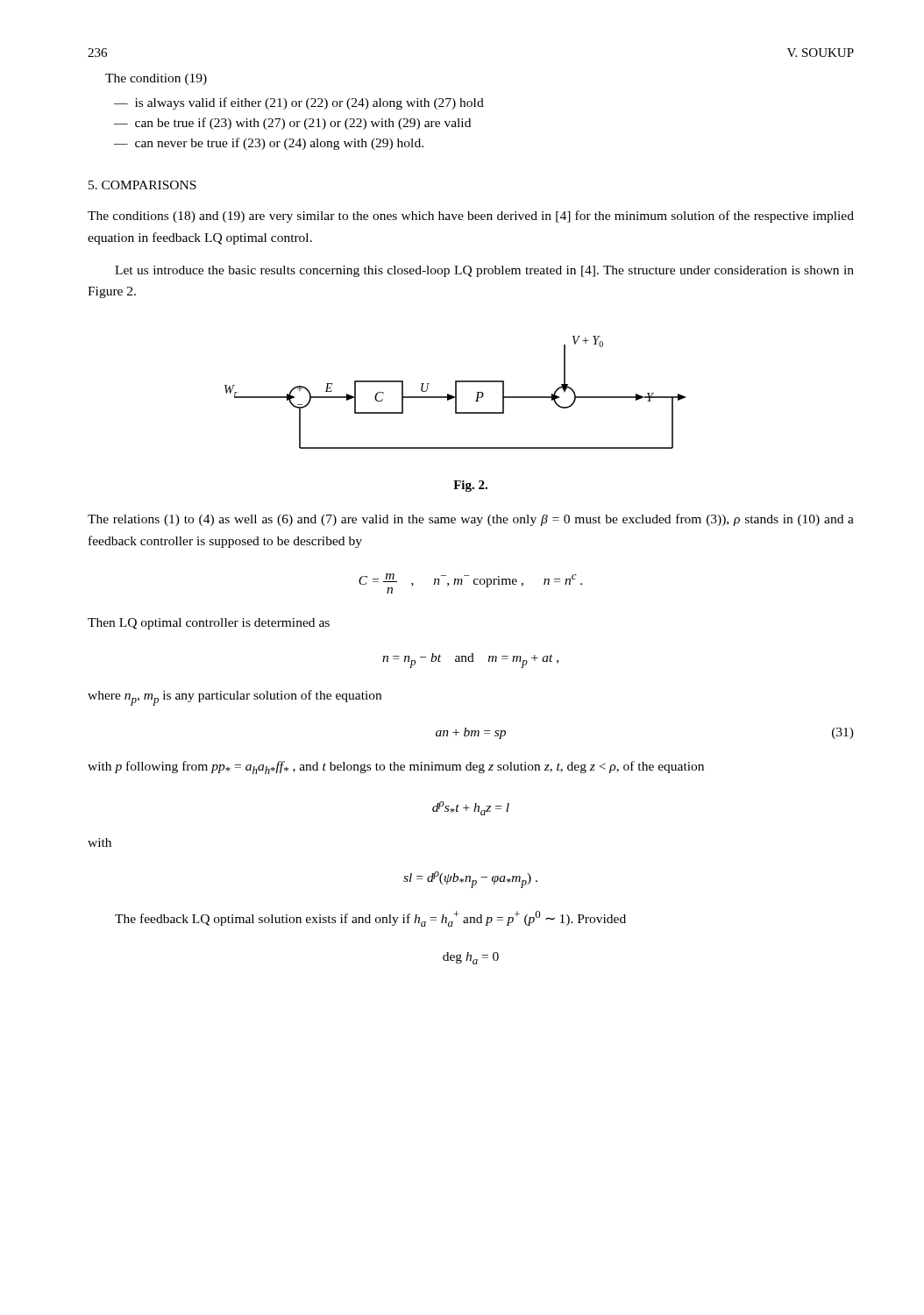The width and height of the screenshot is (924, 1315).
Task: Where is the passage that starts "The feedback LQ optimal solution"?
Action: click(370, 918)
